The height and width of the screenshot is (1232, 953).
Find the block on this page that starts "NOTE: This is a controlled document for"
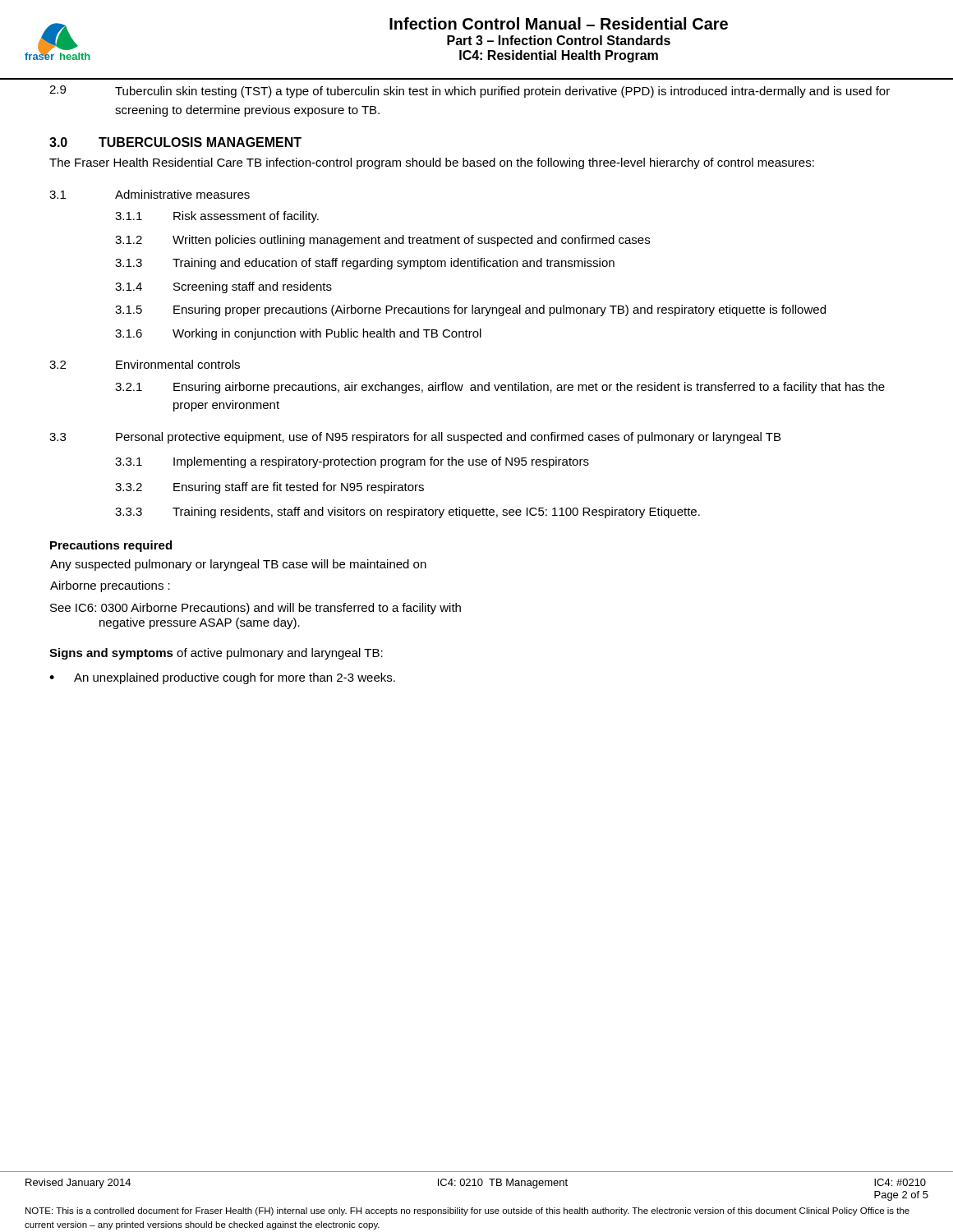[x=467, y=1217]
